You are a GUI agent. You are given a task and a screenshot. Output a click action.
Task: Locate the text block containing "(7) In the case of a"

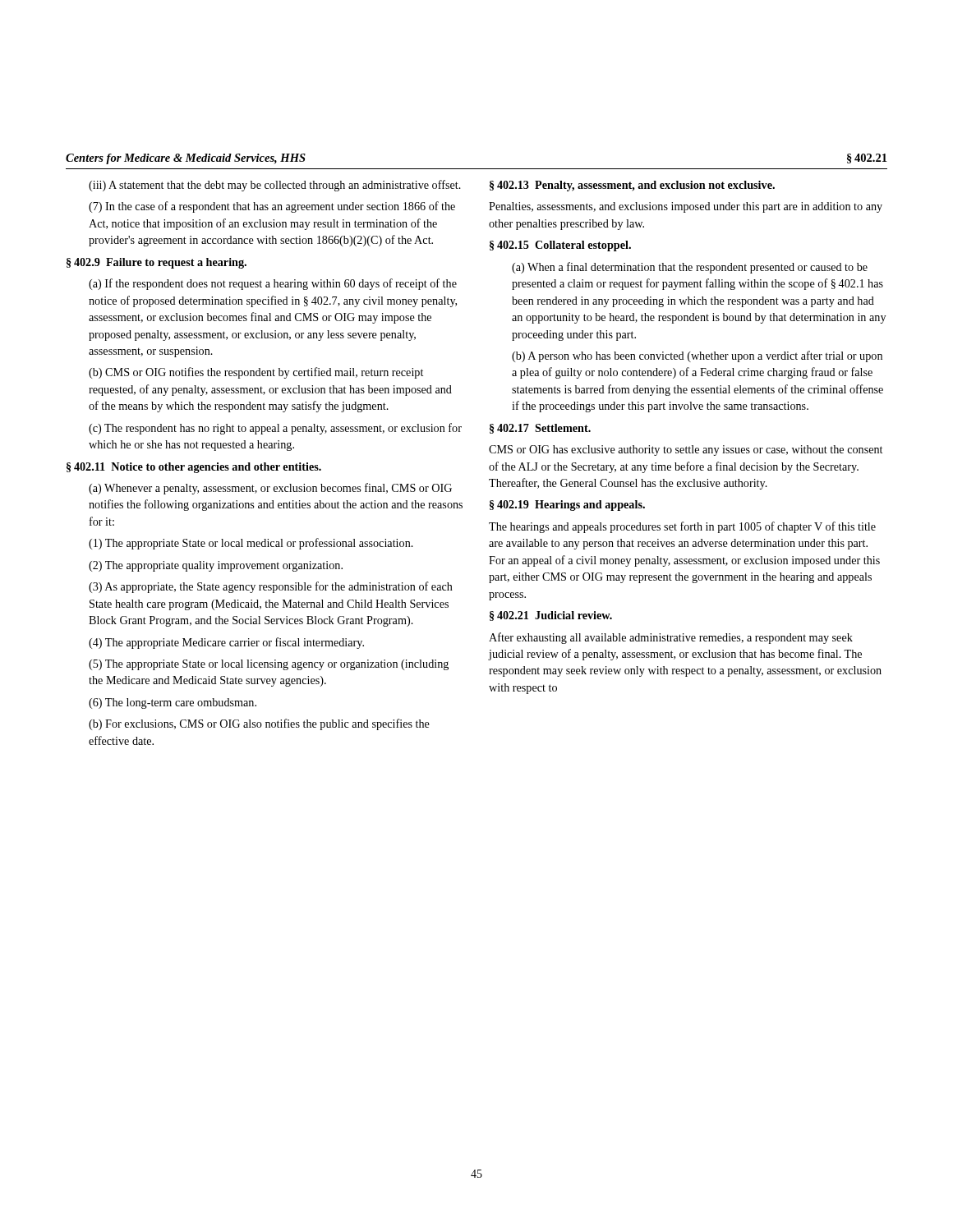(265, 223)
